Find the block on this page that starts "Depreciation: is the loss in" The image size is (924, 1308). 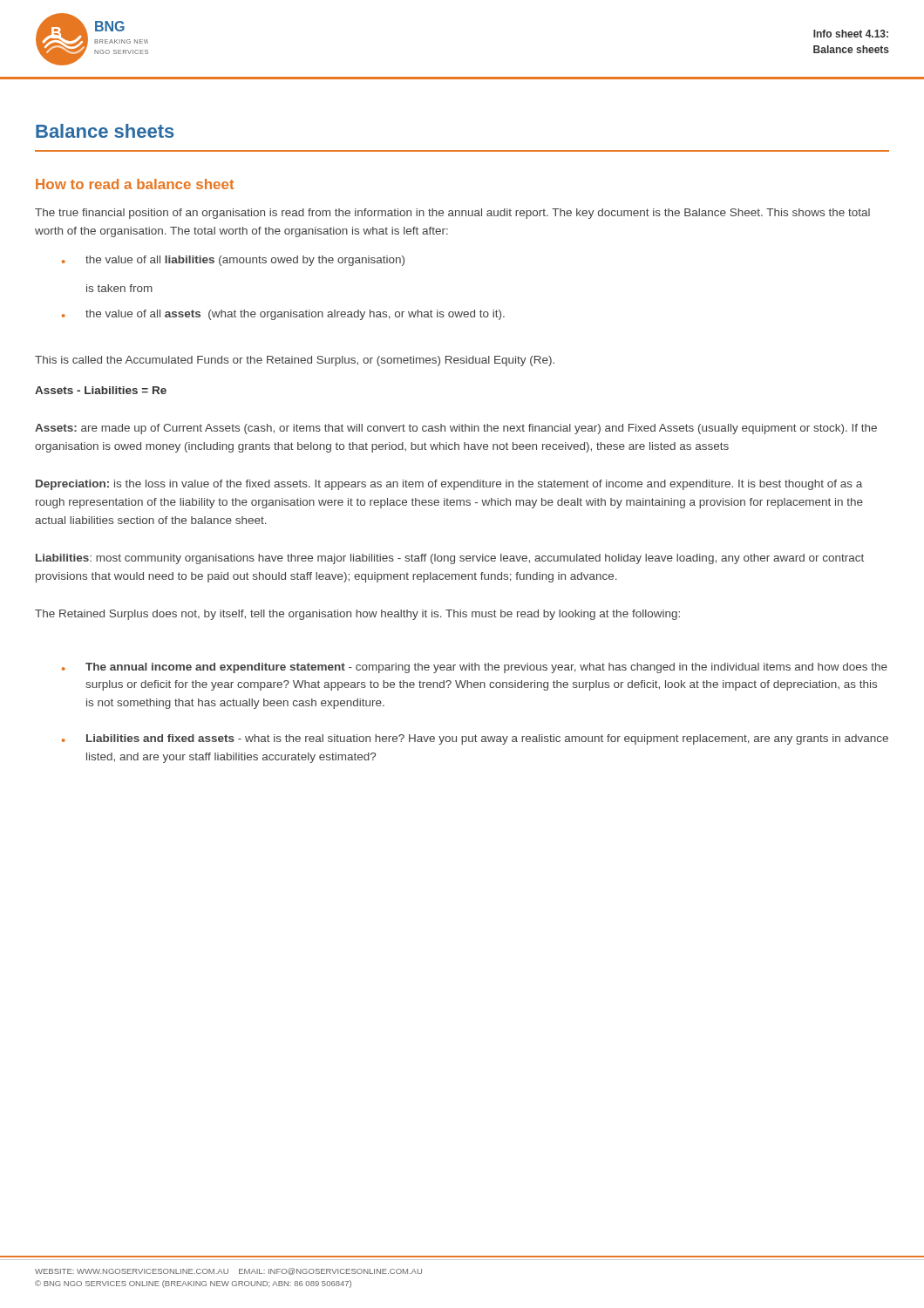click(x=449, y=502)
